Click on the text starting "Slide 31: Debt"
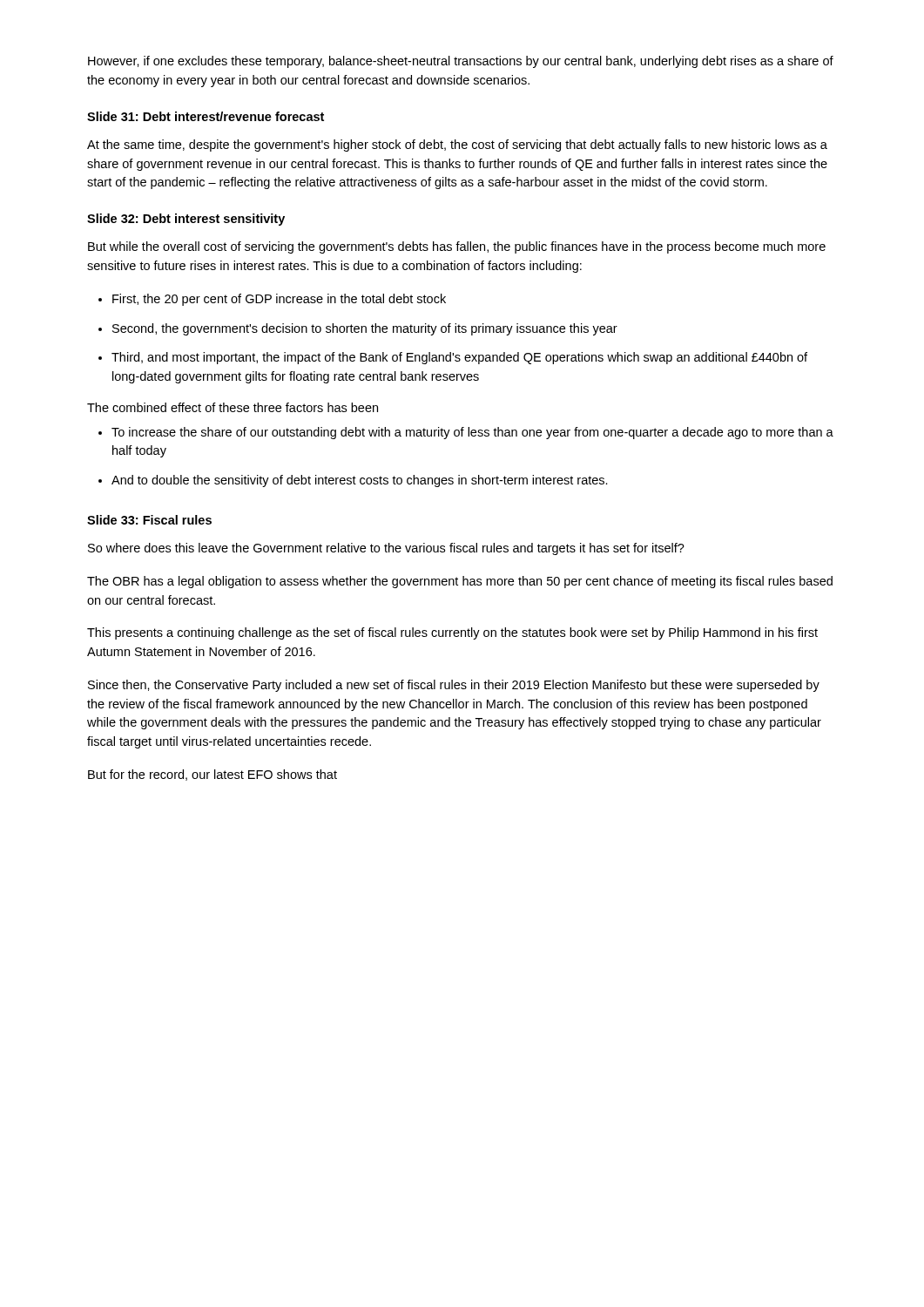 (x=206, y=116)
